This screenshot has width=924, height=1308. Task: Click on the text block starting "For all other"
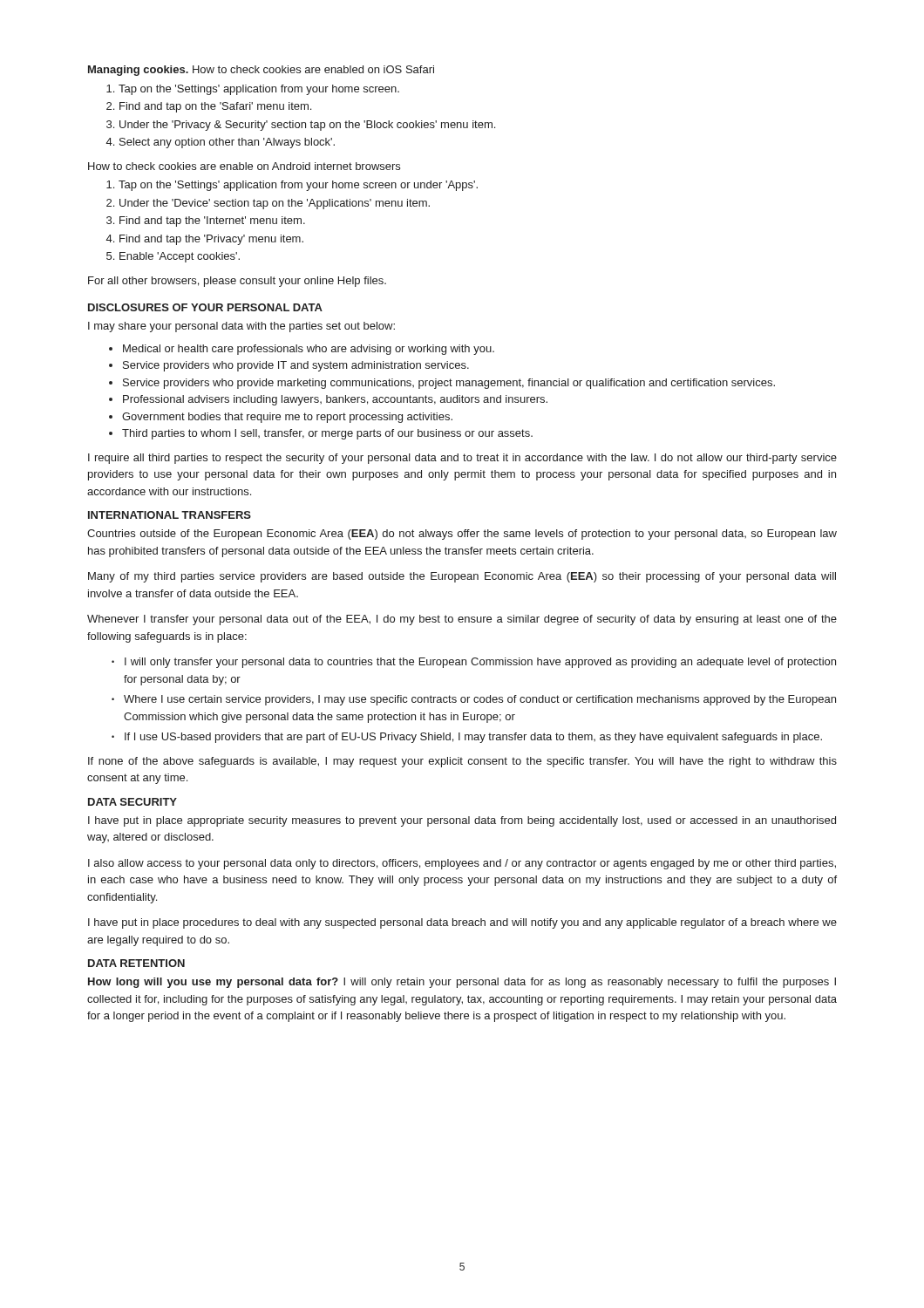click(237, 282)
